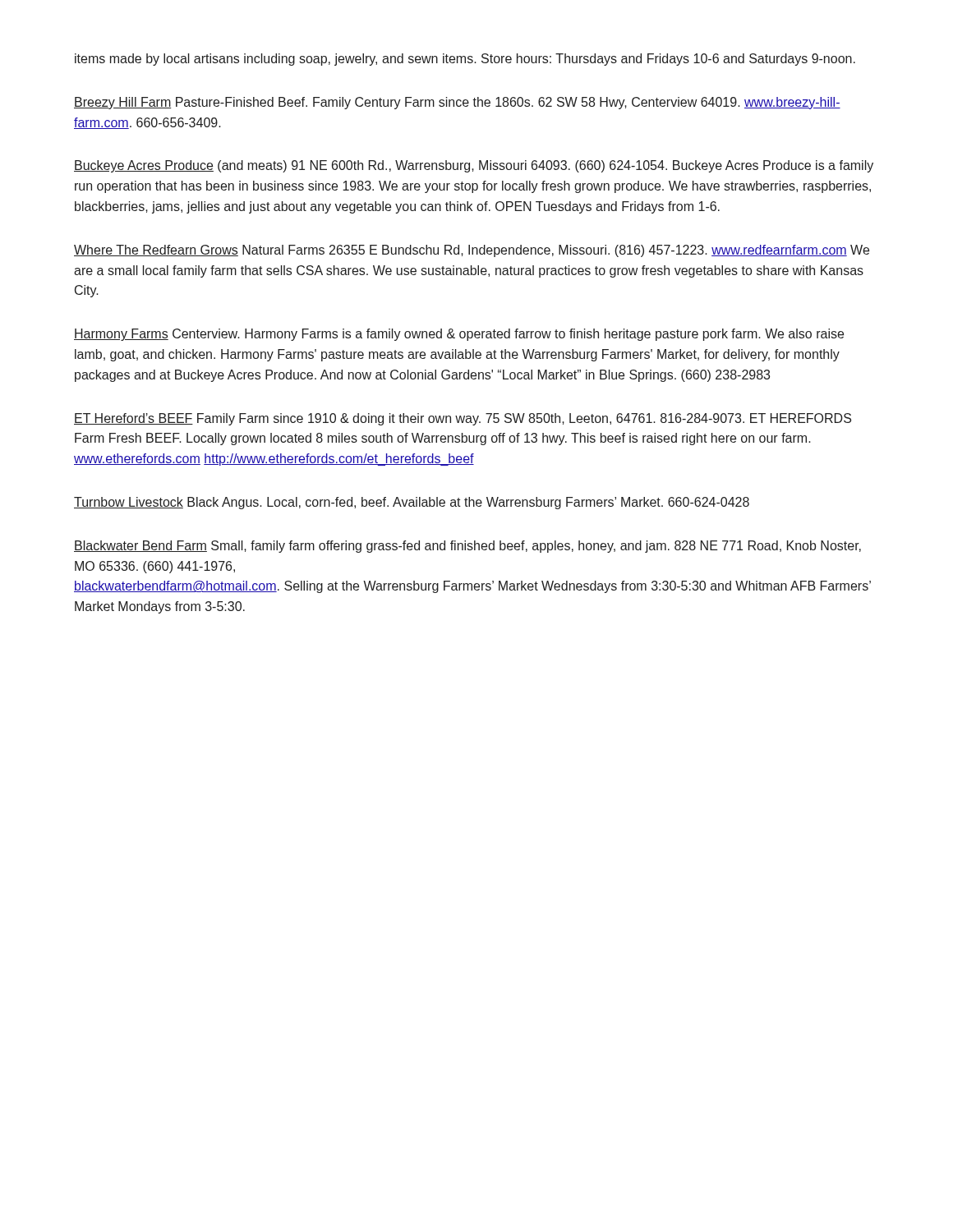Find the block on this page that starts "Buckeye Acres Produce (and meats) 91 NE 600th"
Image resolution: width=953 pixels, height=1232 pixels.
point(474,186)
